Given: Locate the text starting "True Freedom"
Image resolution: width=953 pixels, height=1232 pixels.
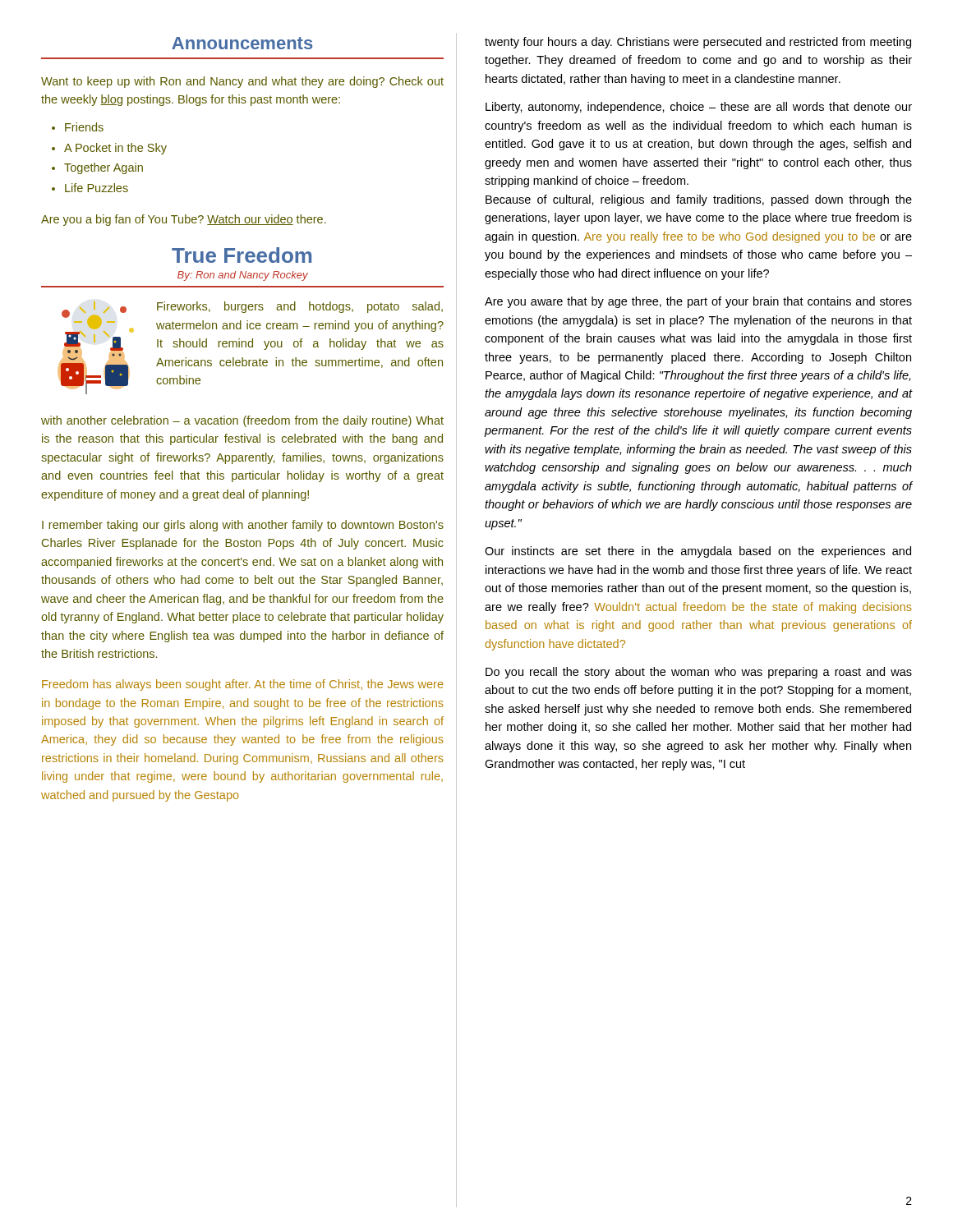Looking at the screenshot, I should coord(242,256).
